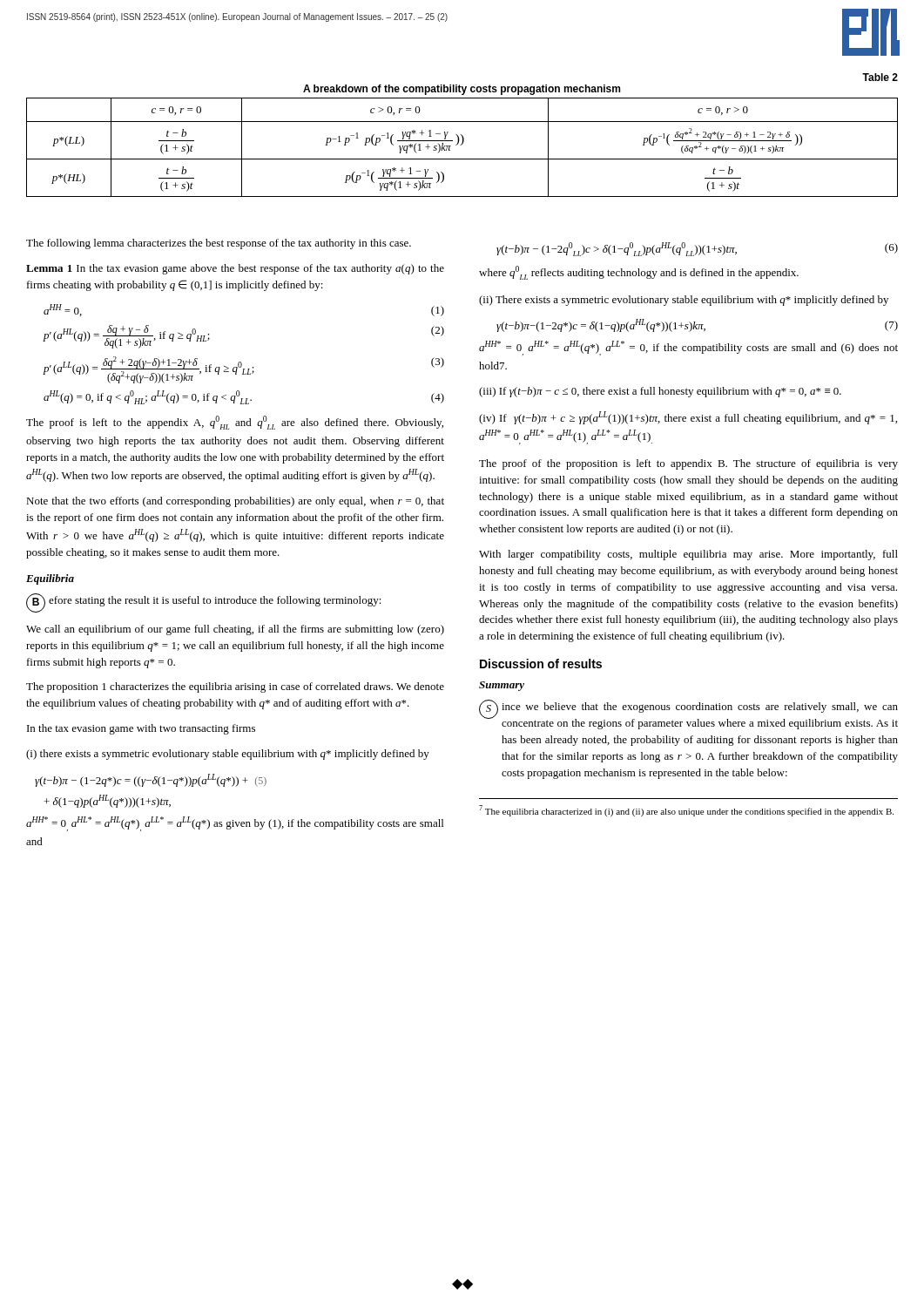Screen dimensions: 1307x924
Task: Select the text block containing "Note that the two efforts (and corresponding probabilities)"
Action: pyautogui.click(x=235, y=526)
